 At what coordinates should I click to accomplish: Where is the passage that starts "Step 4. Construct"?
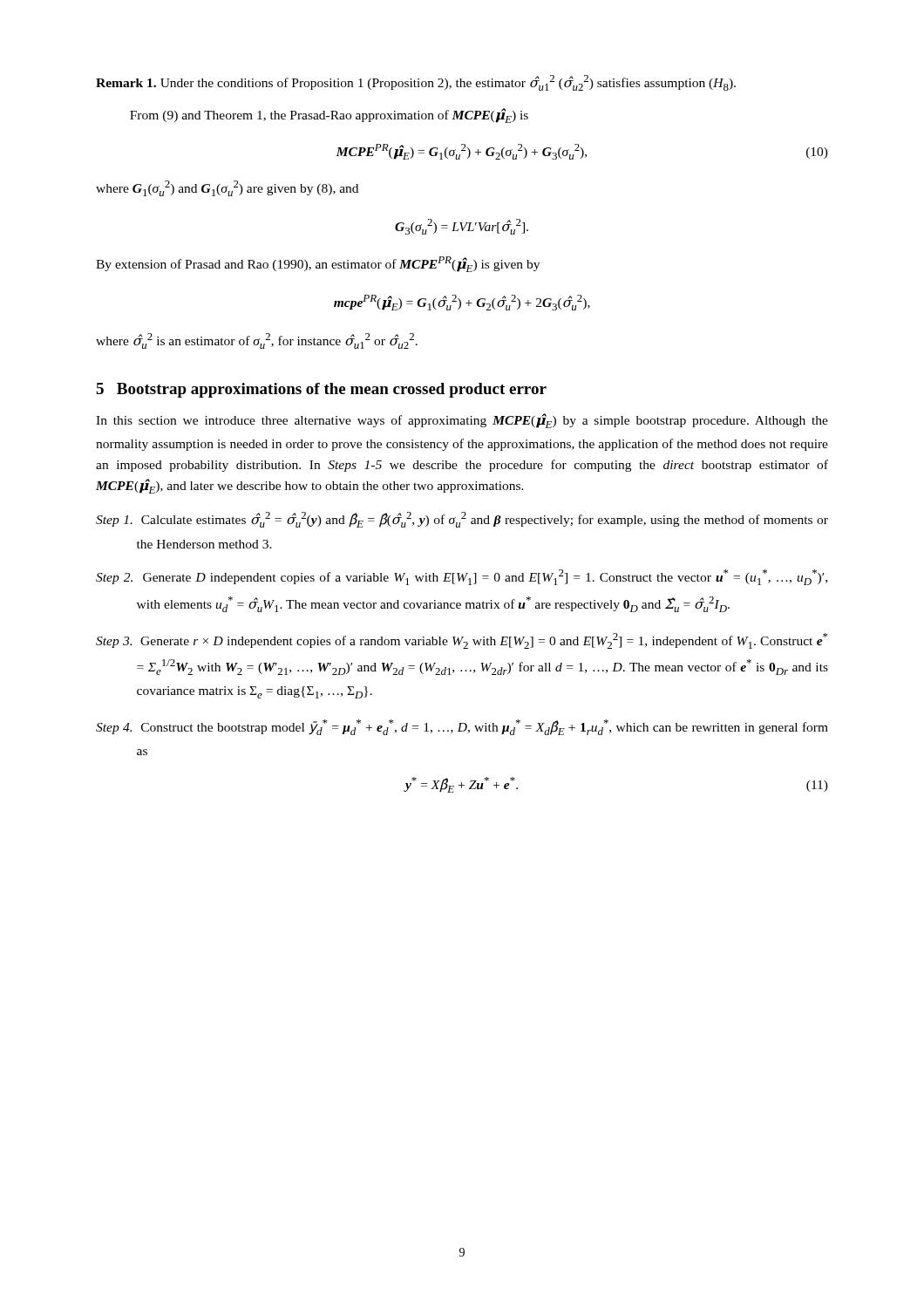tap(462, 737)
